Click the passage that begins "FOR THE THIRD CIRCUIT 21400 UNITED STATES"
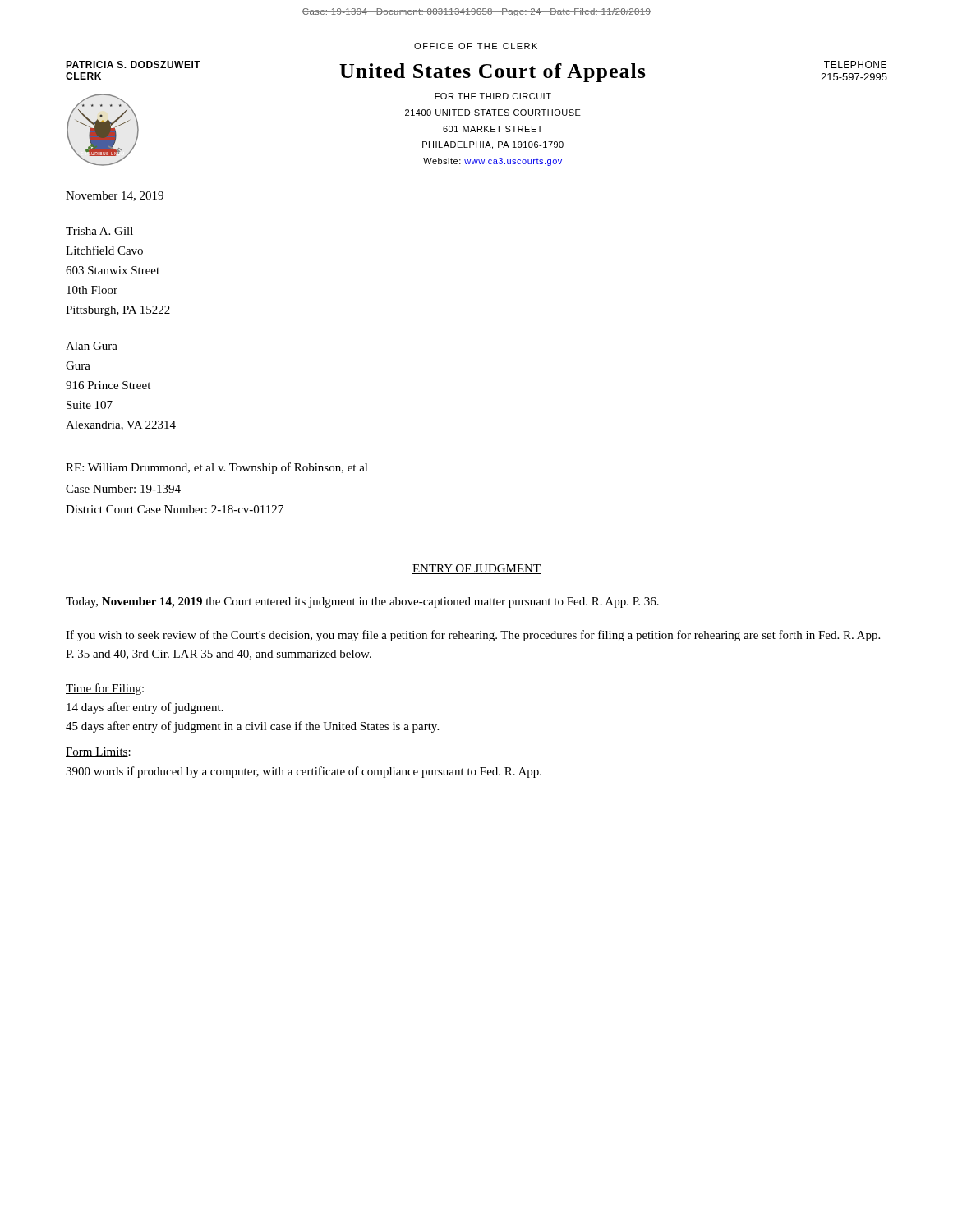The height and width of the screenshot is (1232, 953). pyautogui.click(x=493, y=129)
